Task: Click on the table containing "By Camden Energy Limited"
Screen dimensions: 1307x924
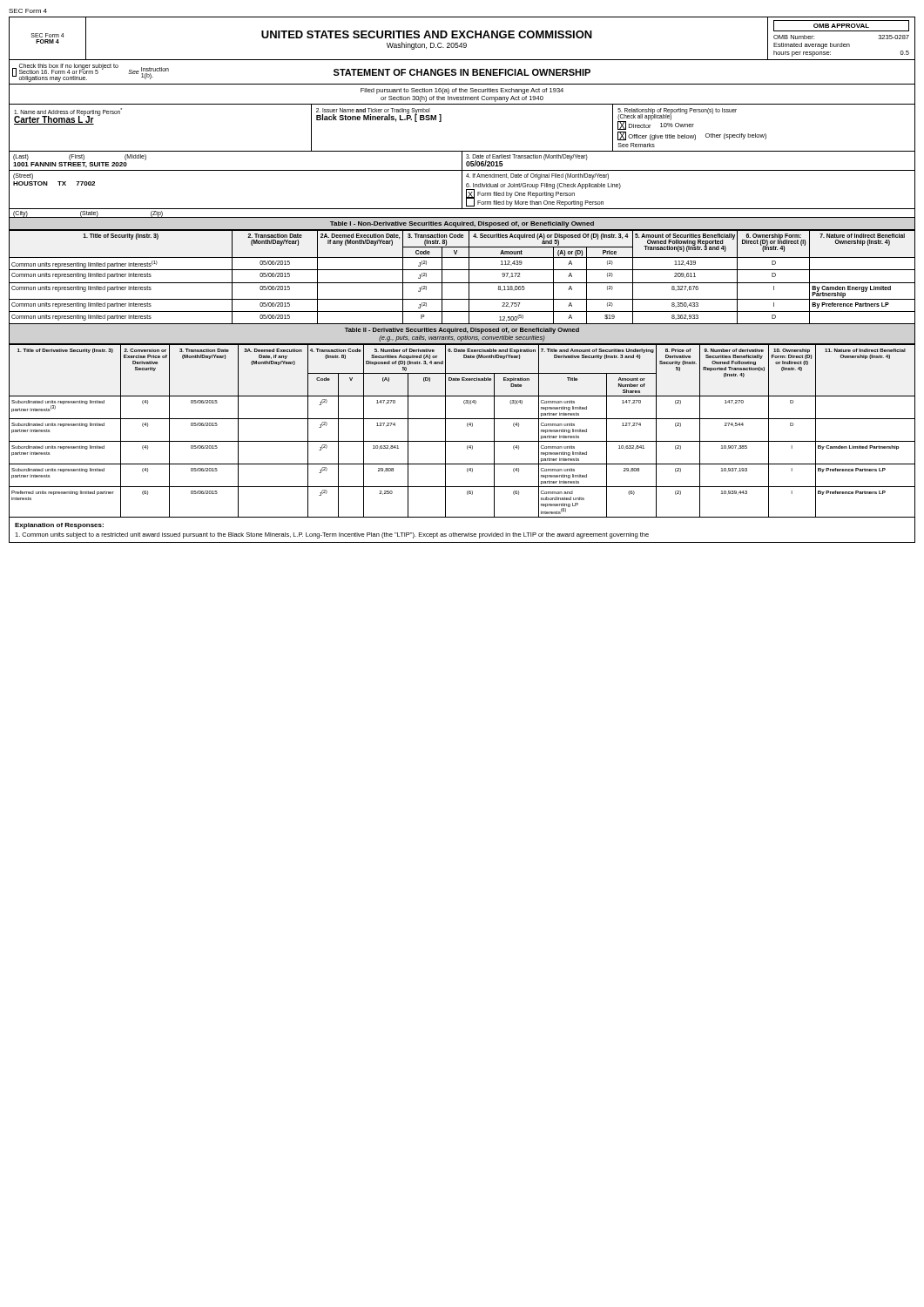Action: pos(462,277)
